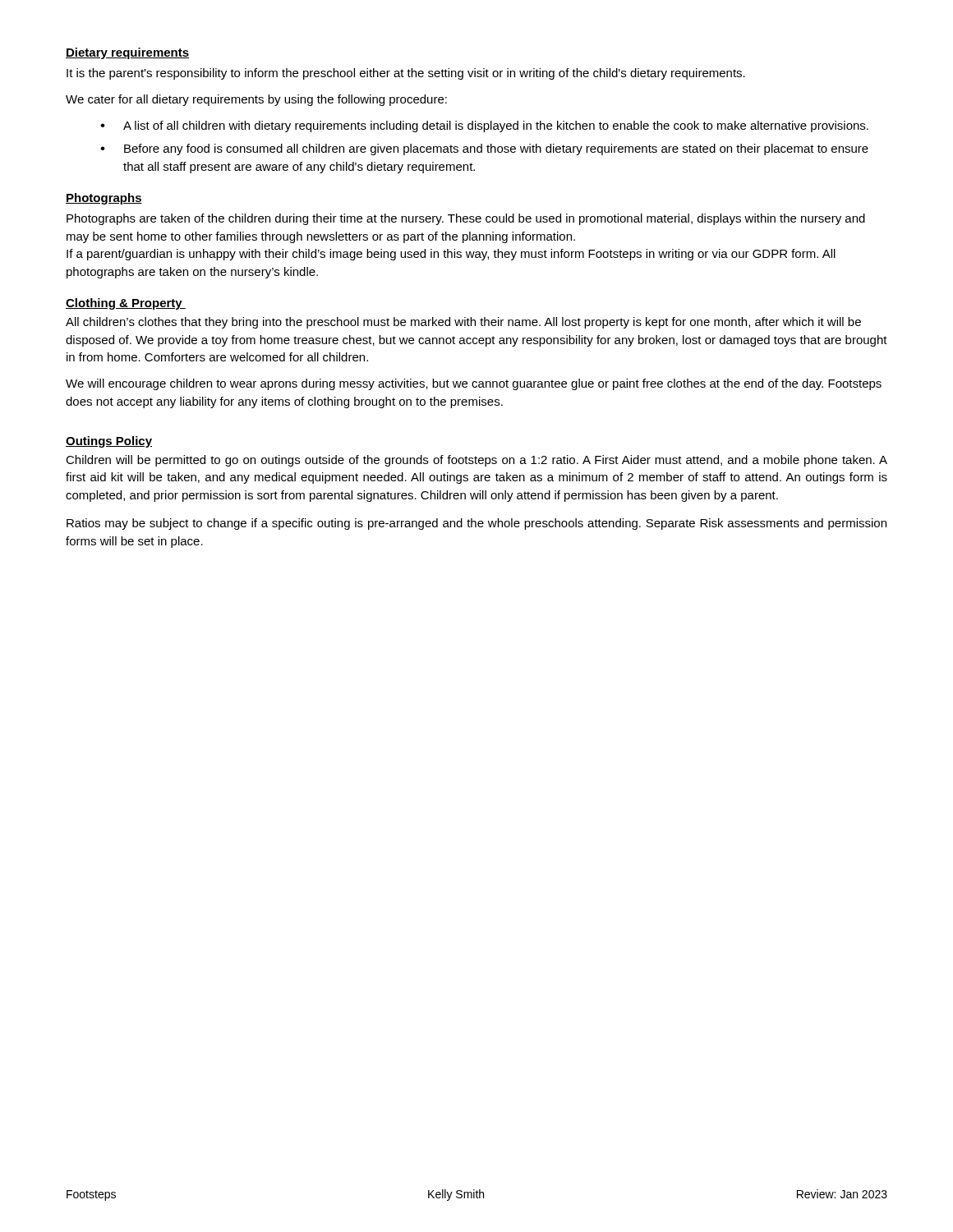The image size is (953, 1232).
Task: Find the block on this page that starts "Children will be permitted"
Action: 476,477
